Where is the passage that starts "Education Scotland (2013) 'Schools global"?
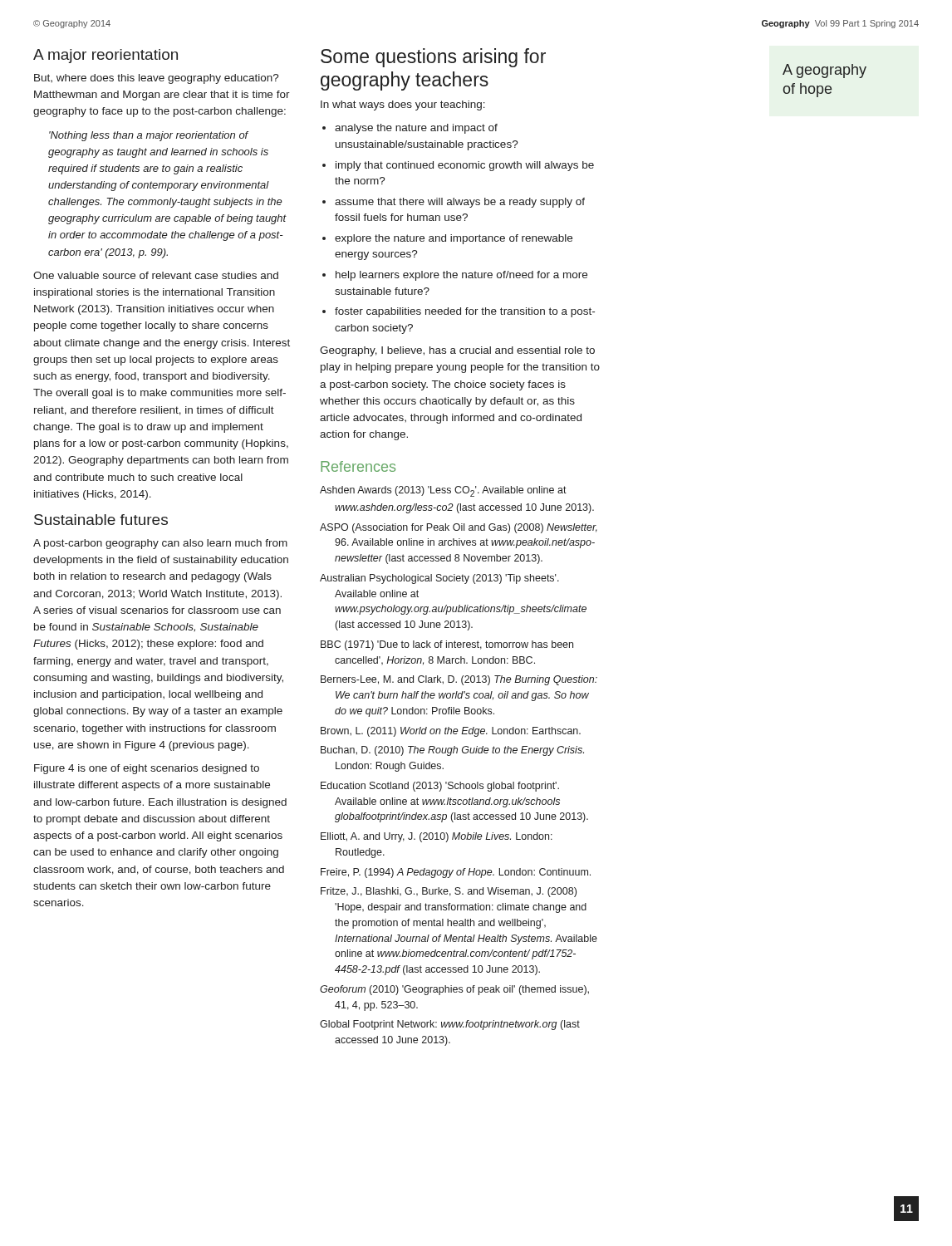Viewport: 952px width, 1246px height. tap(461, 801)
